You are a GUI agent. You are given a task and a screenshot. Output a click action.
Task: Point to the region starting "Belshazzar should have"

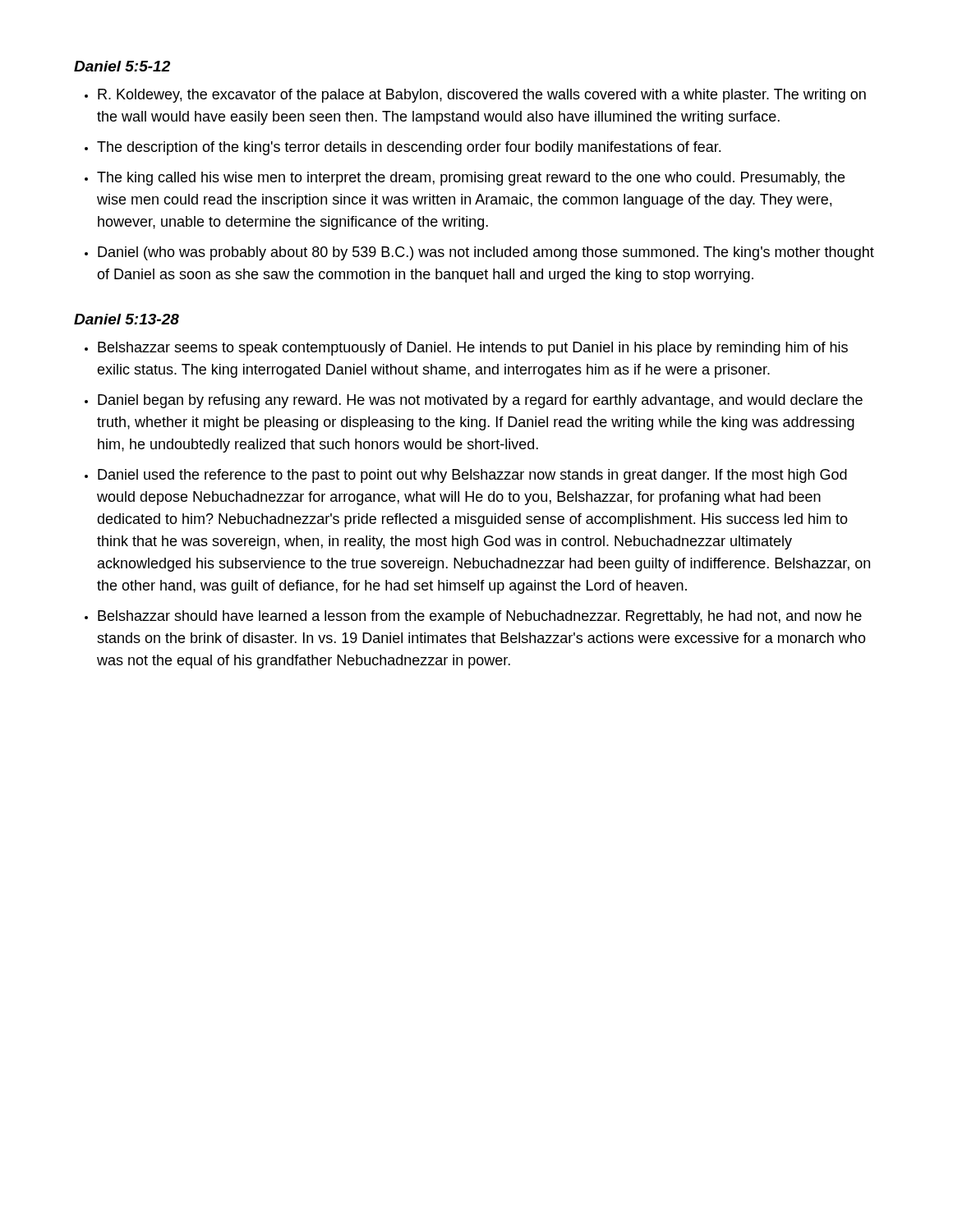481,638
